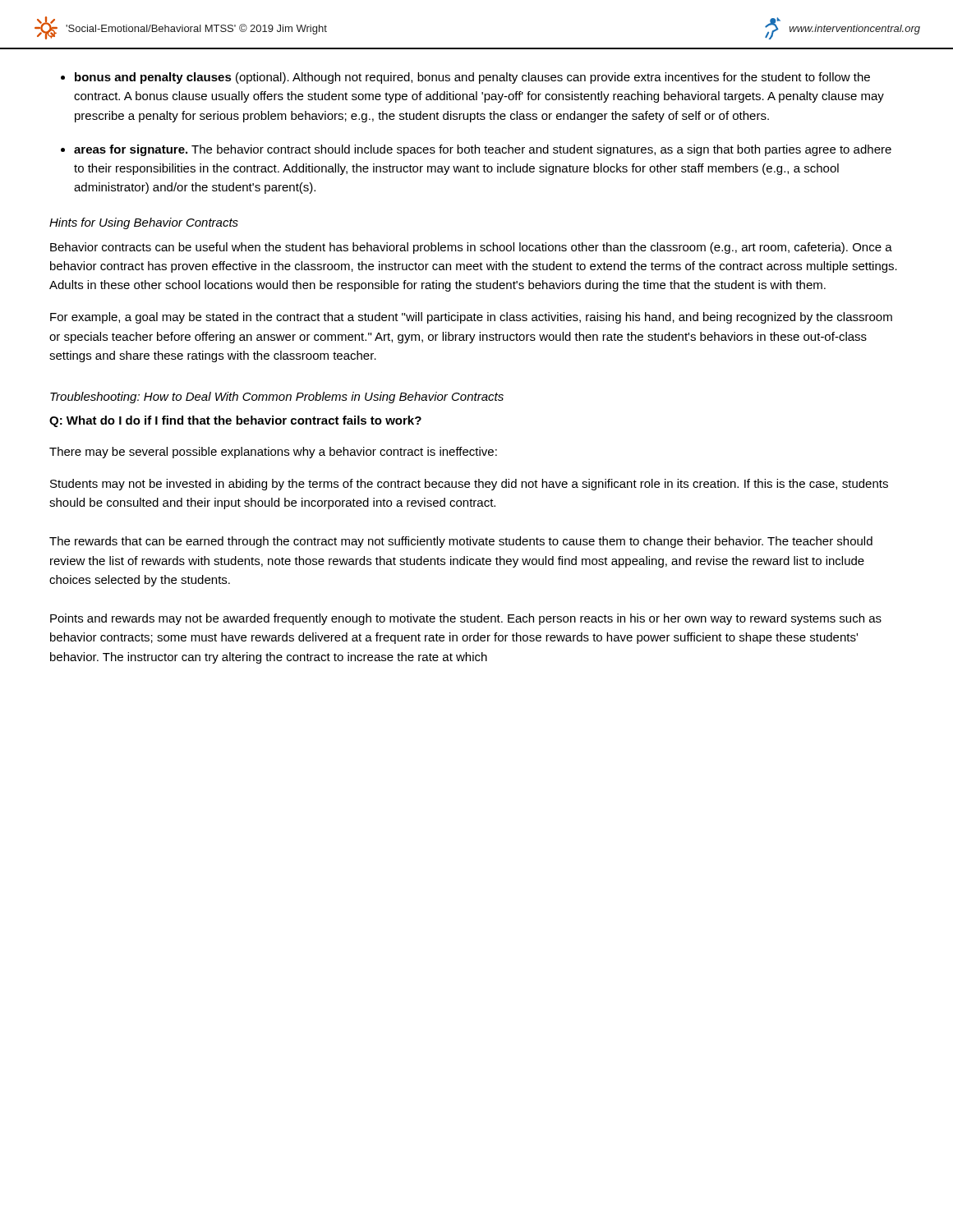
Task: Select the section header that says "Troubleshooting: How to Deal With"
Action: pos(277,396)
